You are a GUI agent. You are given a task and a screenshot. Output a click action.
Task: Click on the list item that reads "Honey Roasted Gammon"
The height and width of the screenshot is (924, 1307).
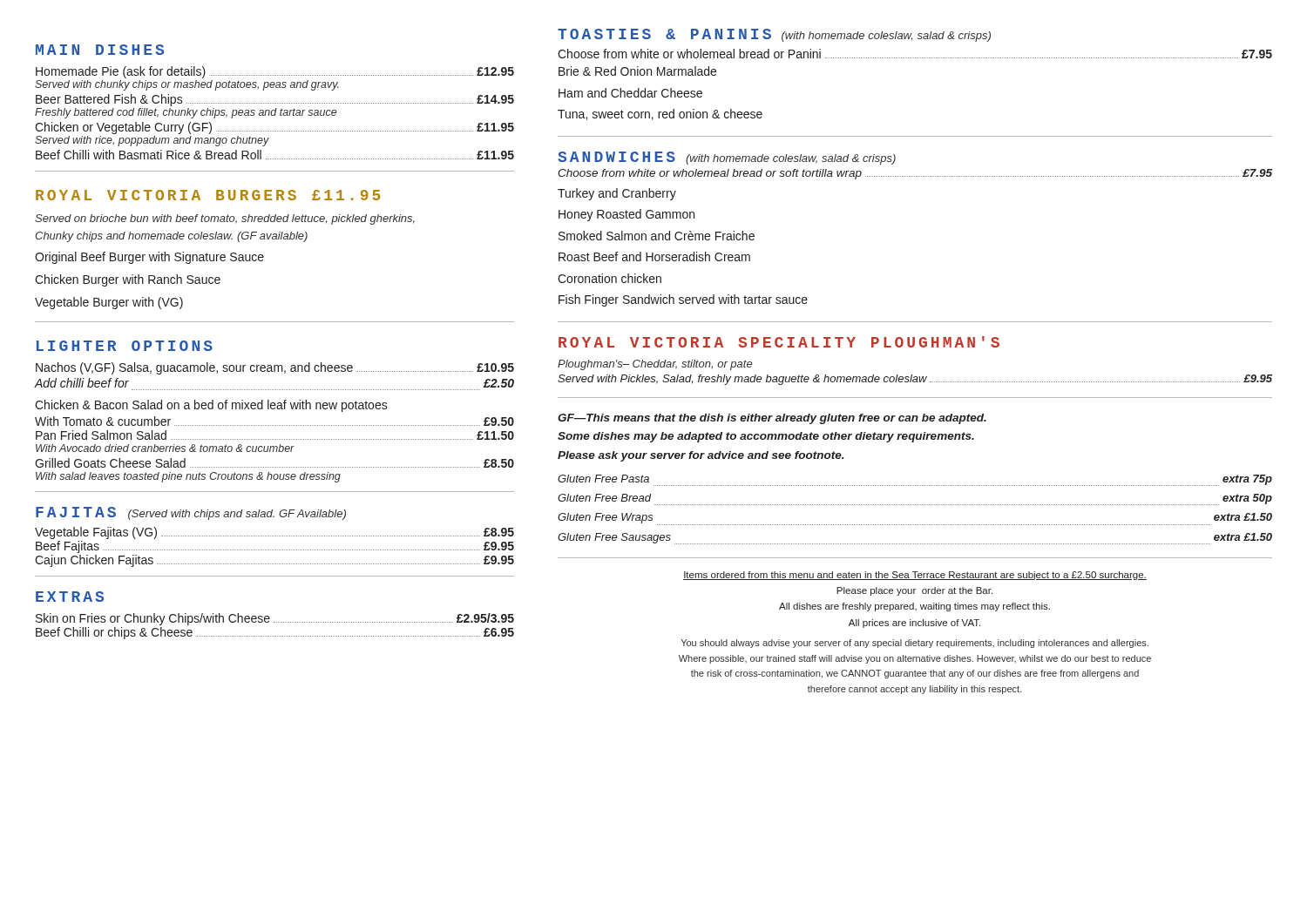pos(626,215)
